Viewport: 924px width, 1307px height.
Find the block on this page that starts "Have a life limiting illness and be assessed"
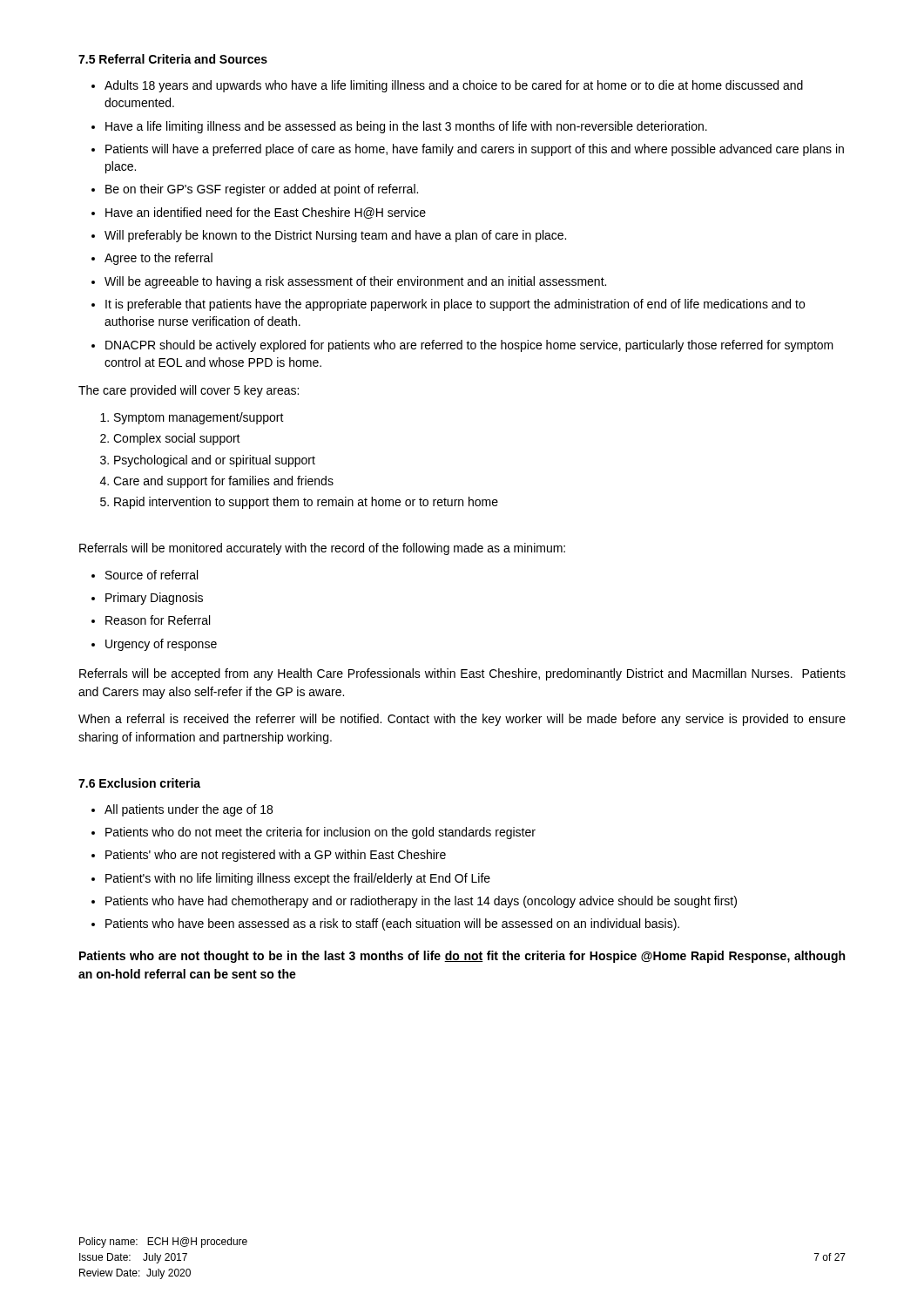pos(406,126)
